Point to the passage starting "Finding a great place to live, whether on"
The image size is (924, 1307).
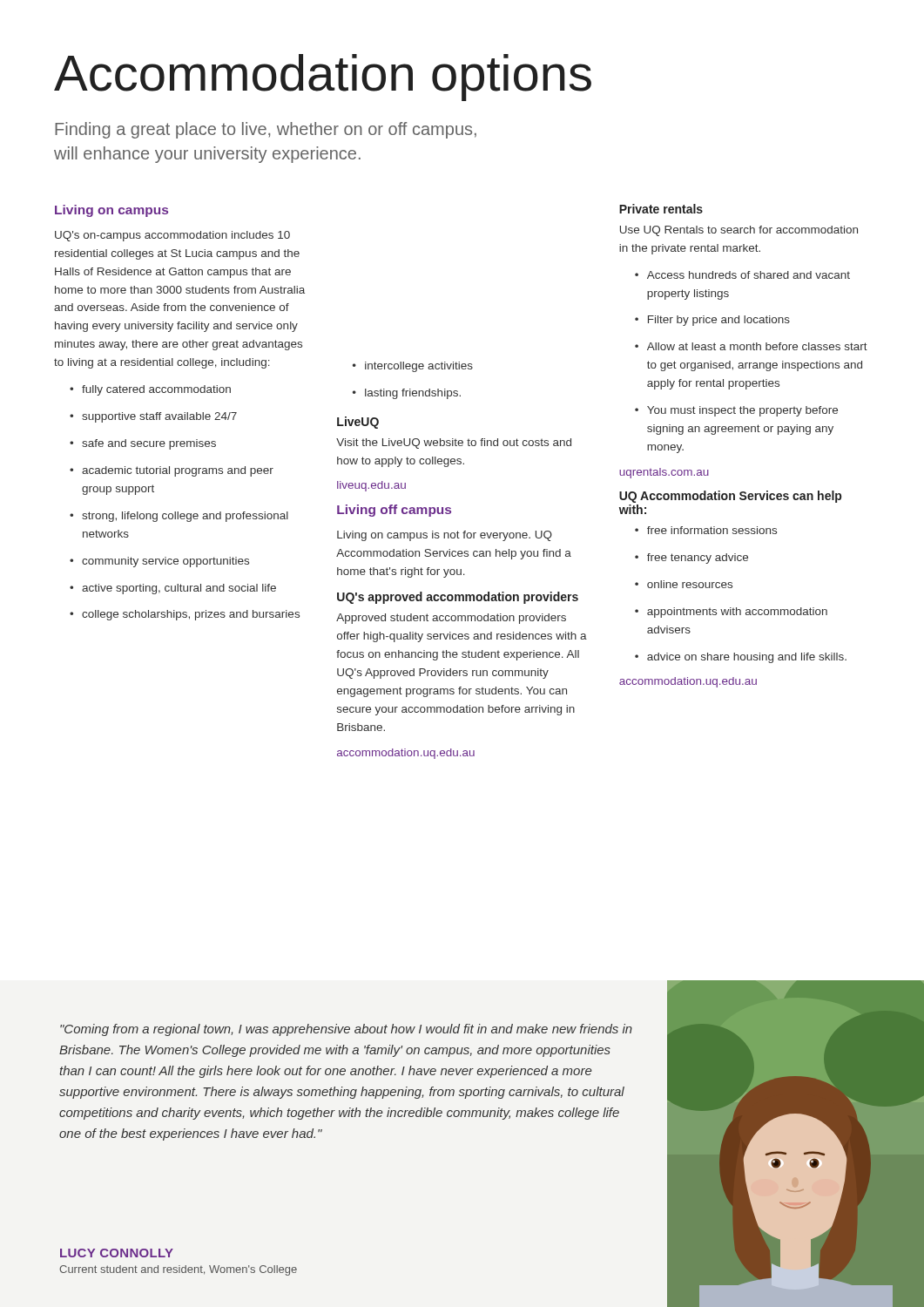pyautogui.click(x=462, y=141)
